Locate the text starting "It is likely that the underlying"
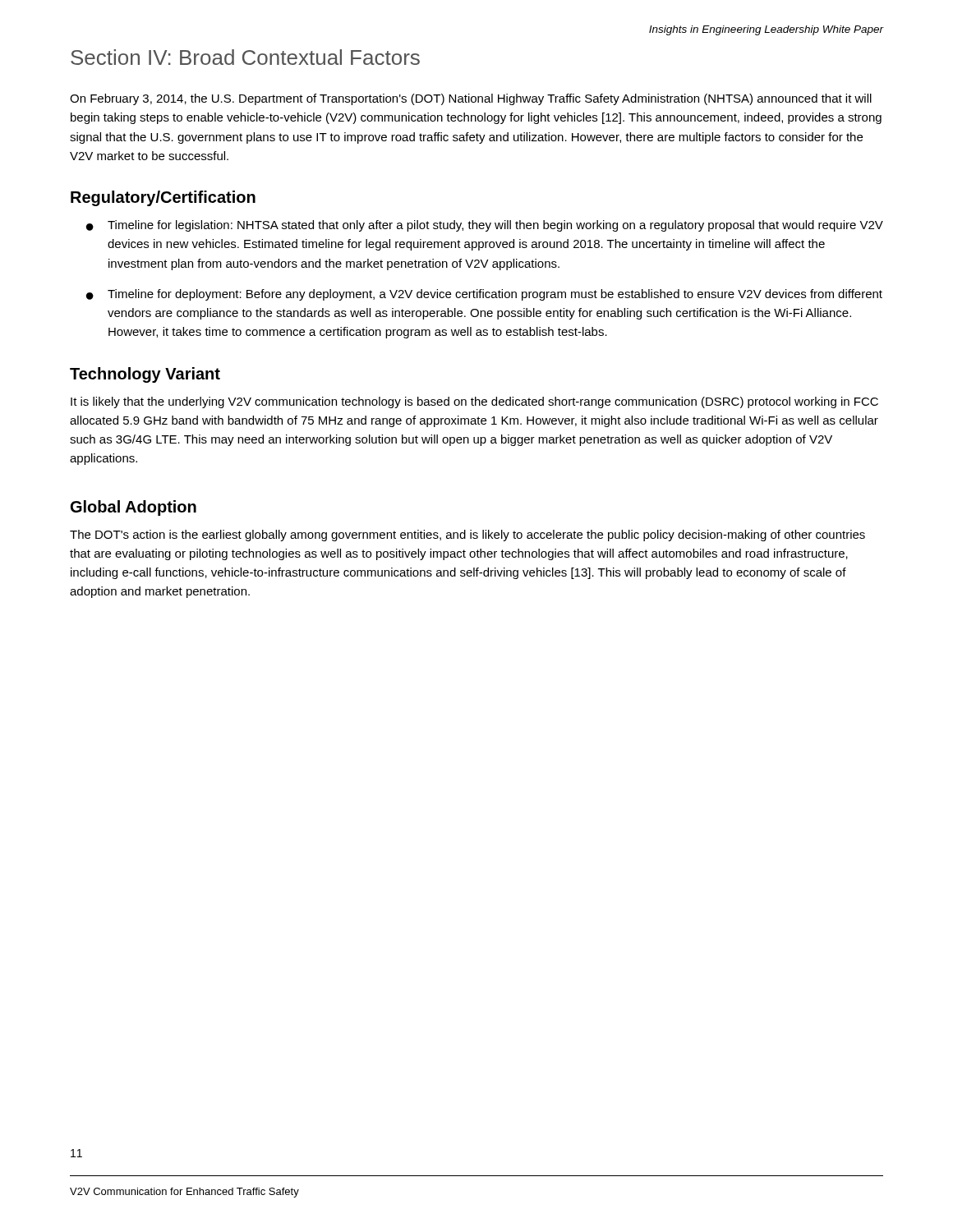Viewport: 953px width, 1232px height. click(x=474, y=429)
